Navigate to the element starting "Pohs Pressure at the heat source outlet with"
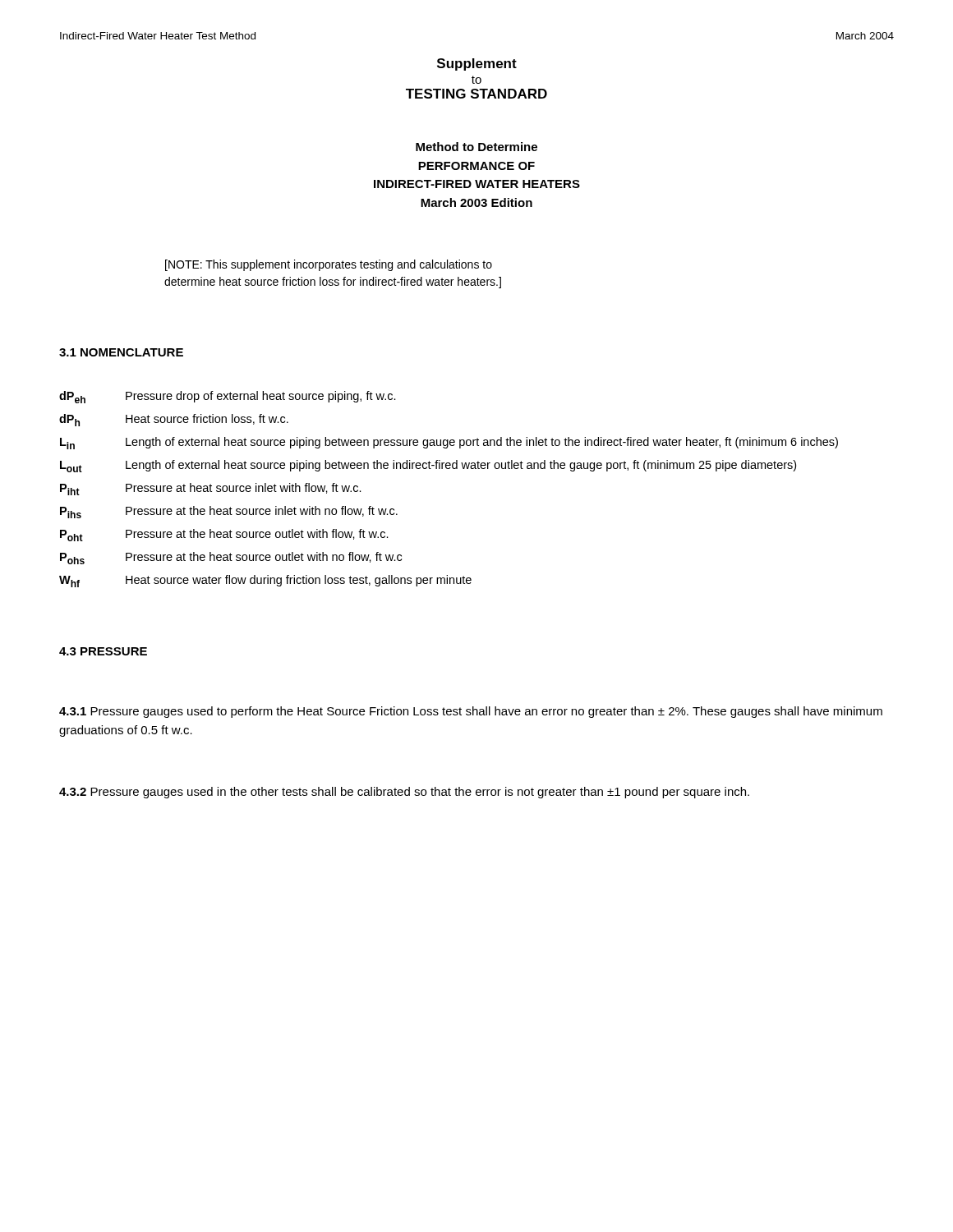The image size is (953, 1232). point(231,558)
